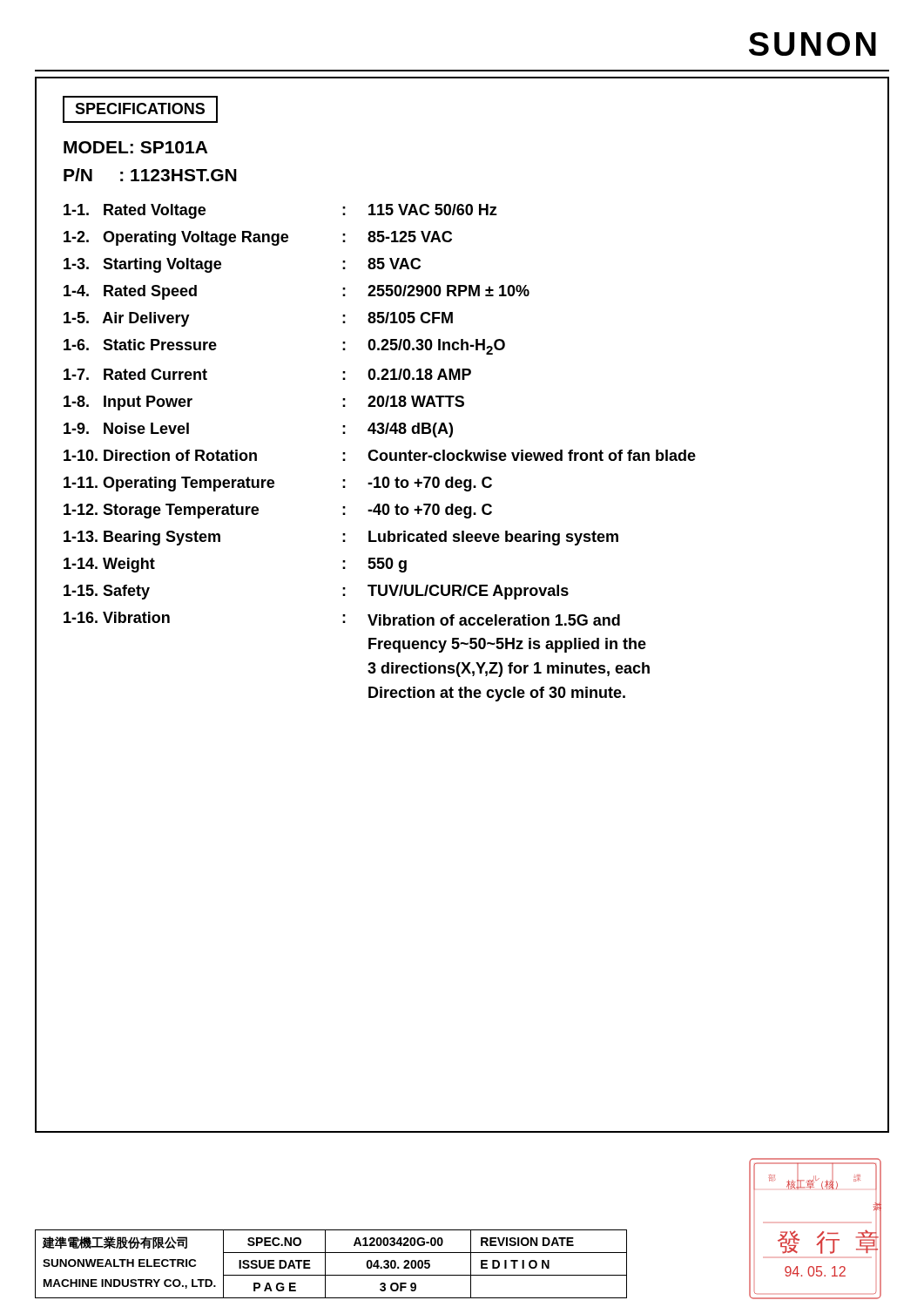The width and height of the screenshot is (924, 1307).
Task: Locate the element starting "1-16. Vibration : Vibration of acceleration"
Action: [462, 657]
